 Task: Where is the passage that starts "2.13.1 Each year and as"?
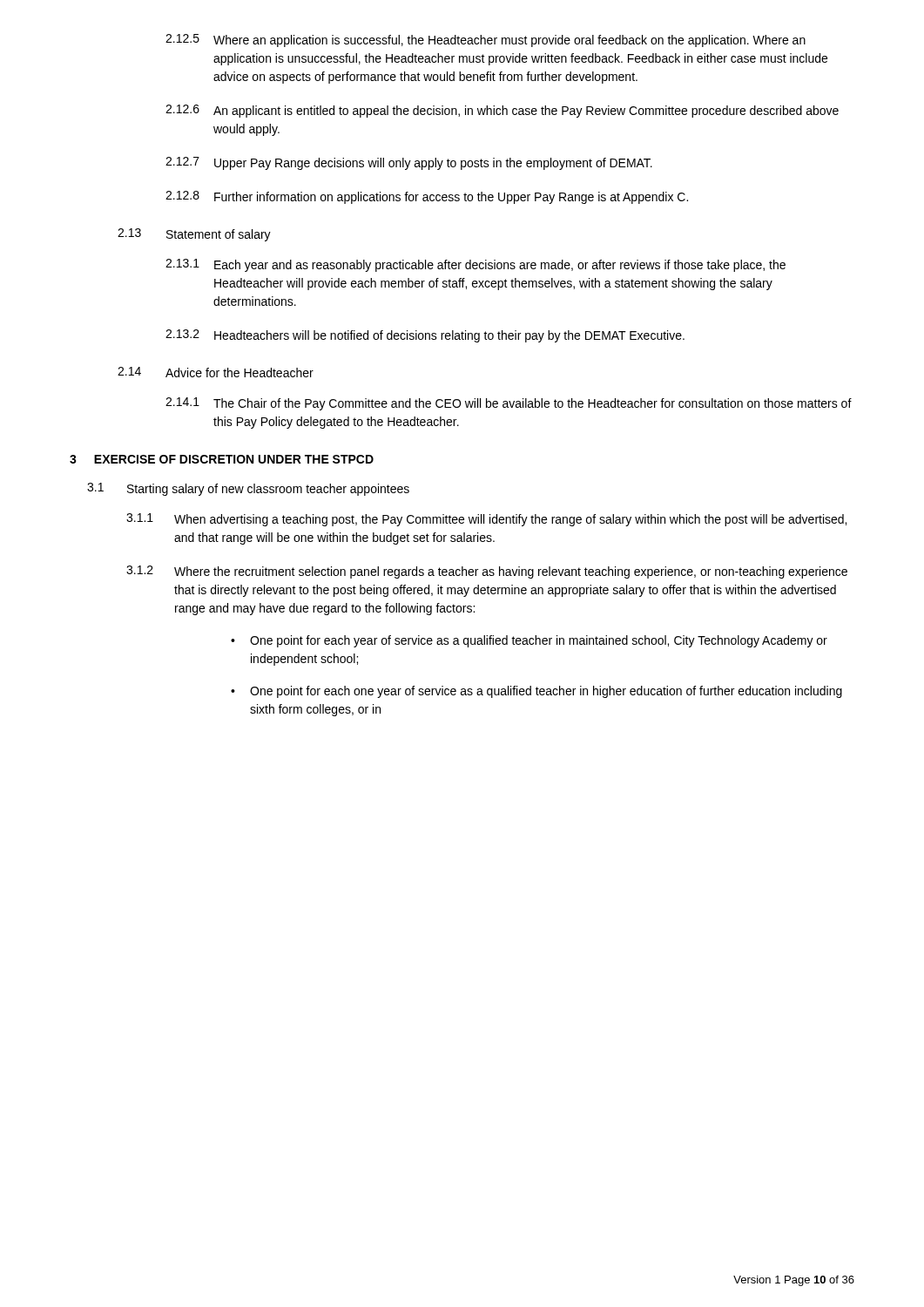tap(510, 284)
